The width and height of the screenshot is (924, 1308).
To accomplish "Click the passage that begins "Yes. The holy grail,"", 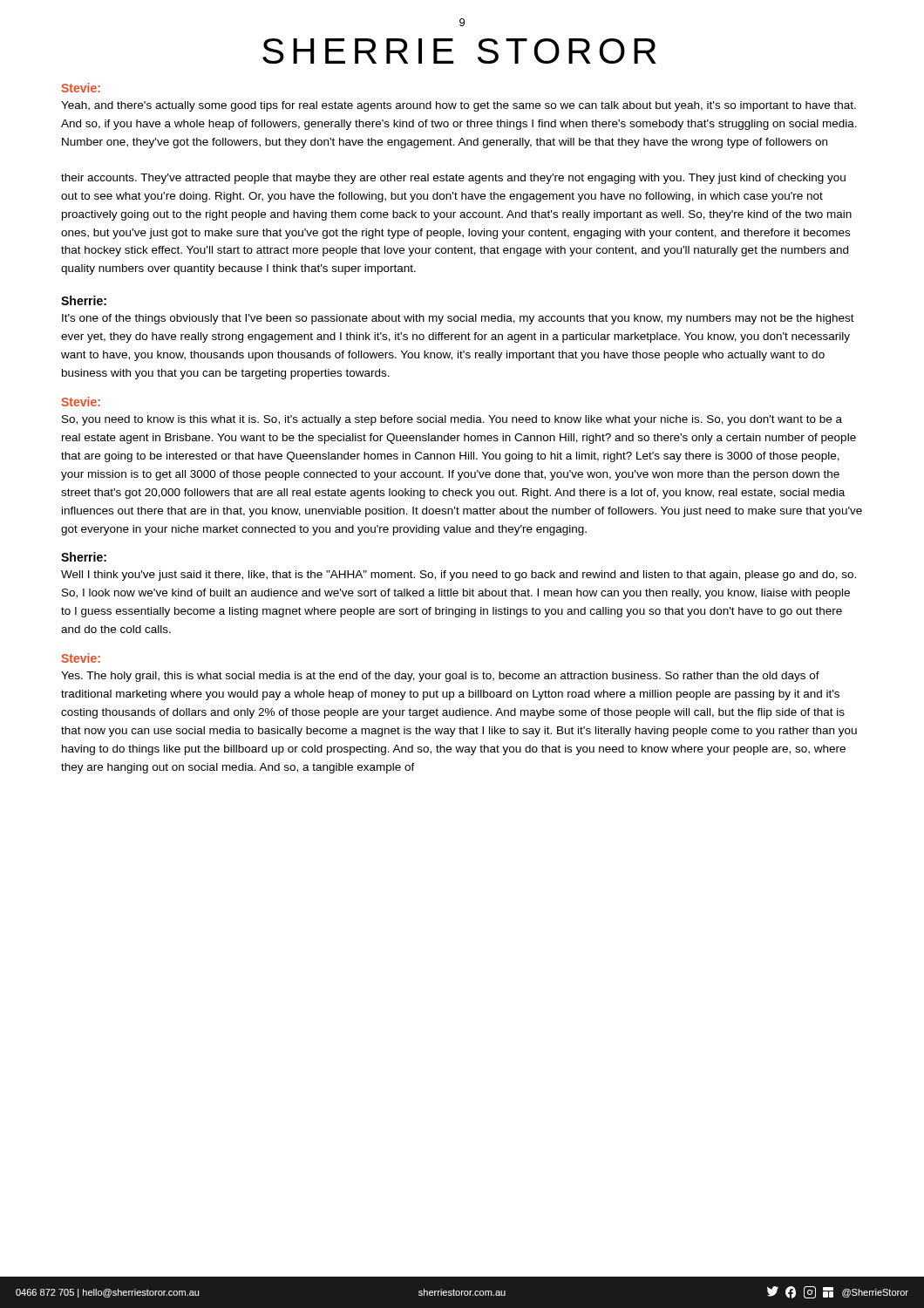I will 459,721.
